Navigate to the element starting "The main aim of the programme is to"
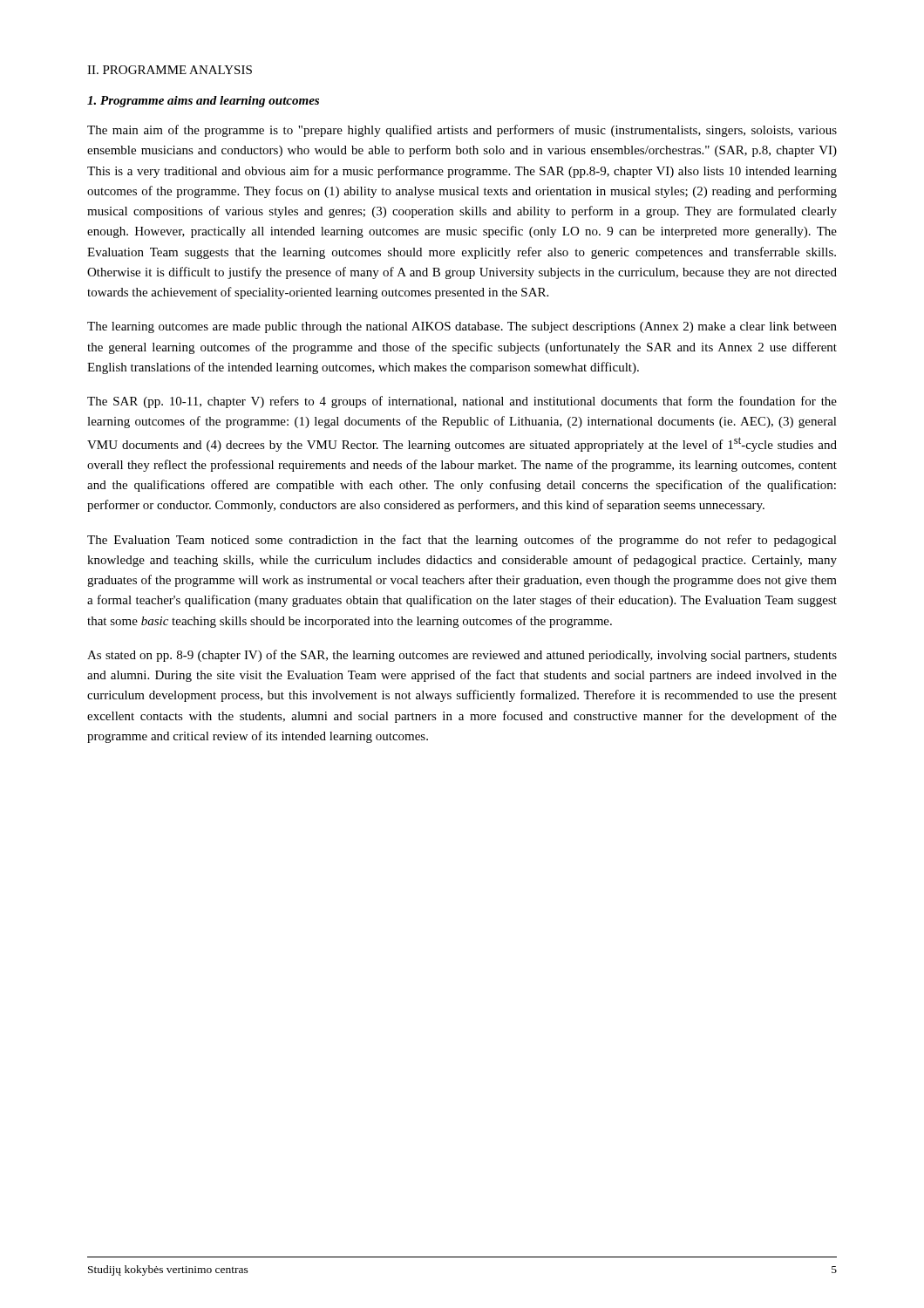The width and height of the screenshot is (924, 1308). pyautogui.click(x=462, y=211)
